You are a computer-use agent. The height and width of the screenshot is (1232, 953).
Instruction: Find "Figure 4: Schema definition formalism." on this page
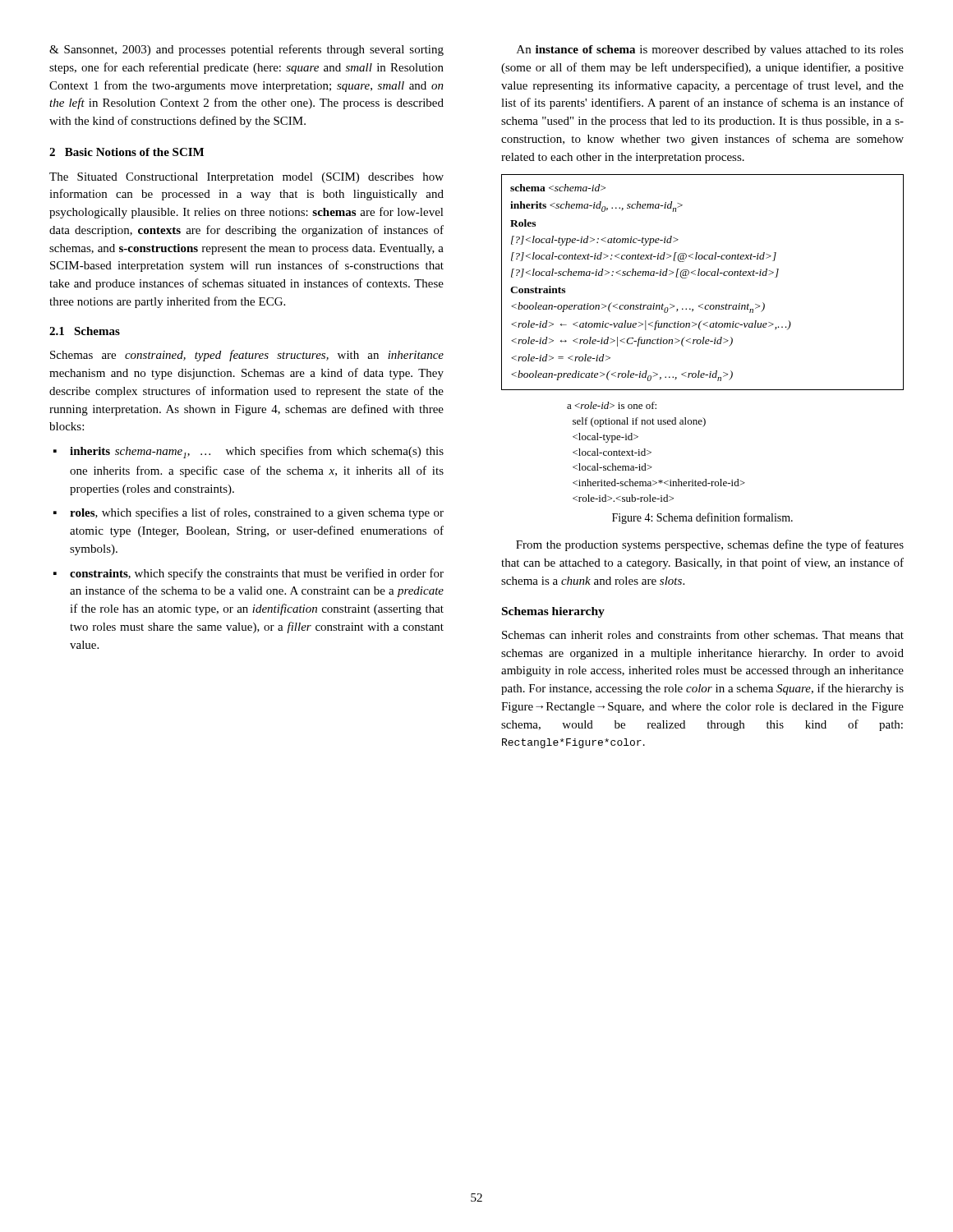click(702, 518)
